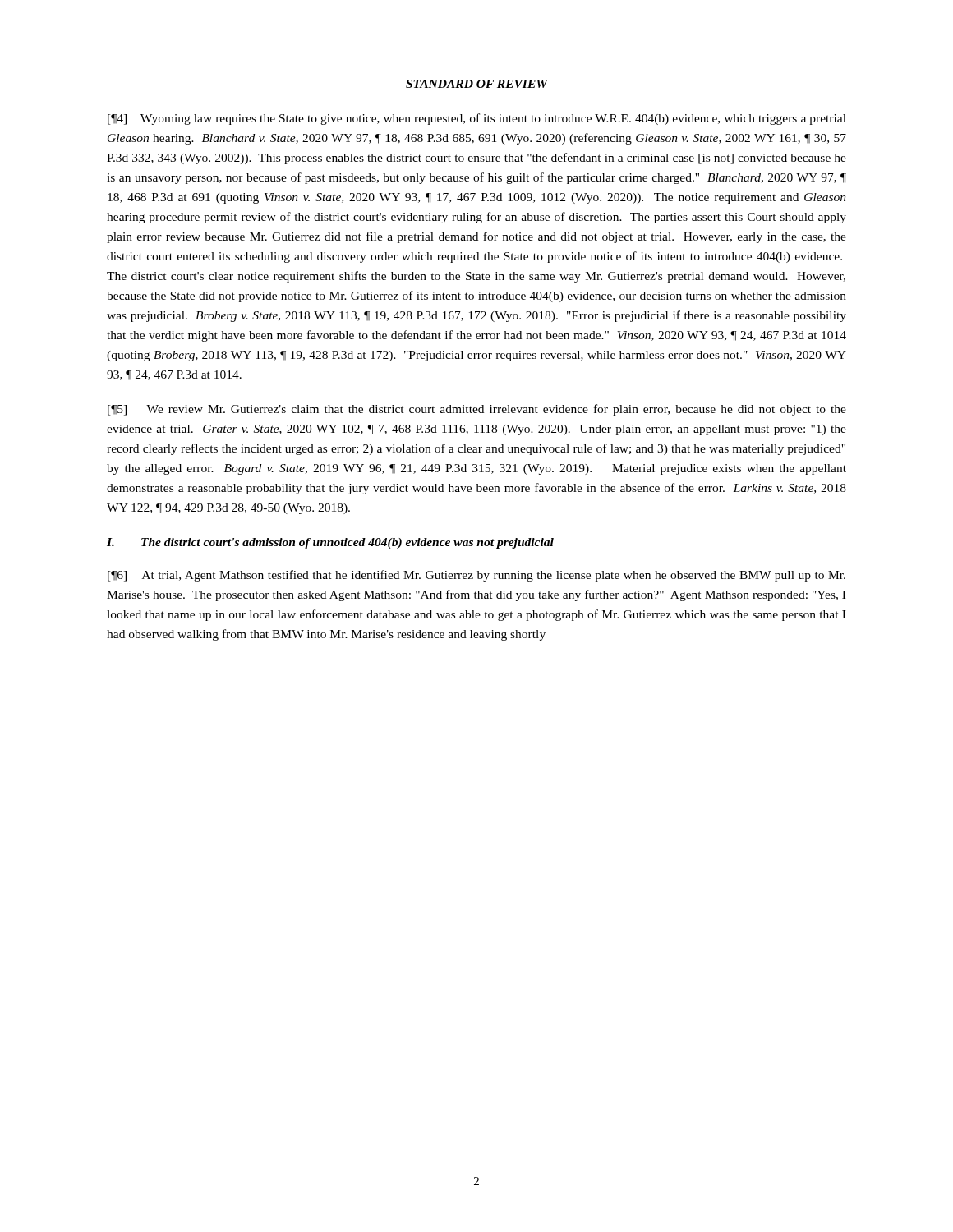Select the text starting "[¶5] We review Mr. Gutierrez's claim that"

tap(476, 458)
